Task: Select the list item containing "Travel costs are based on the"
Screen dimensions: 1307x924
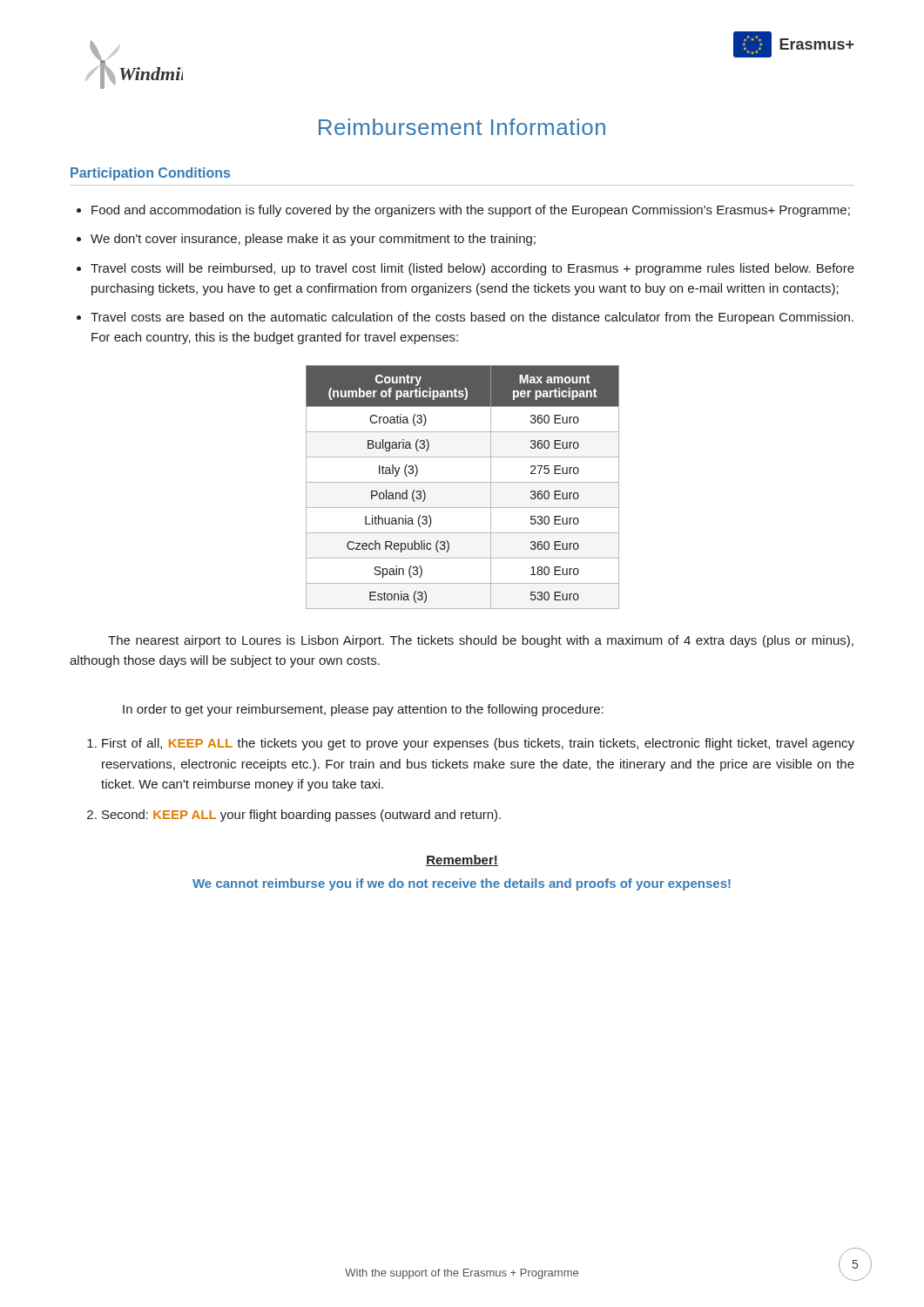Action: (472, 327)
